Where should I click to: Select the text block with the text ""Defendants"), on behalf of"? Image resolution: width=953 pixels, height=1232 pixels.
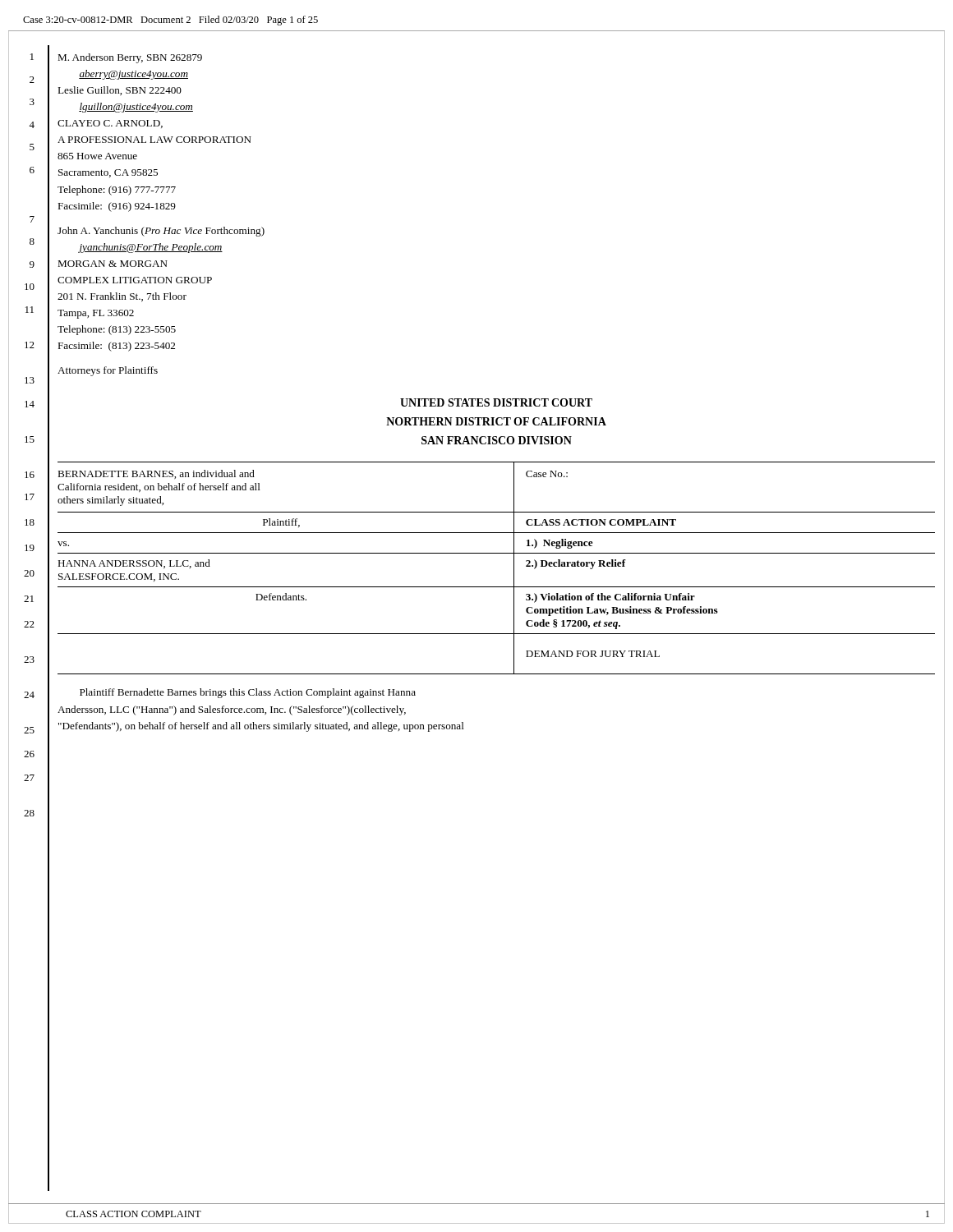pos(261,726)
